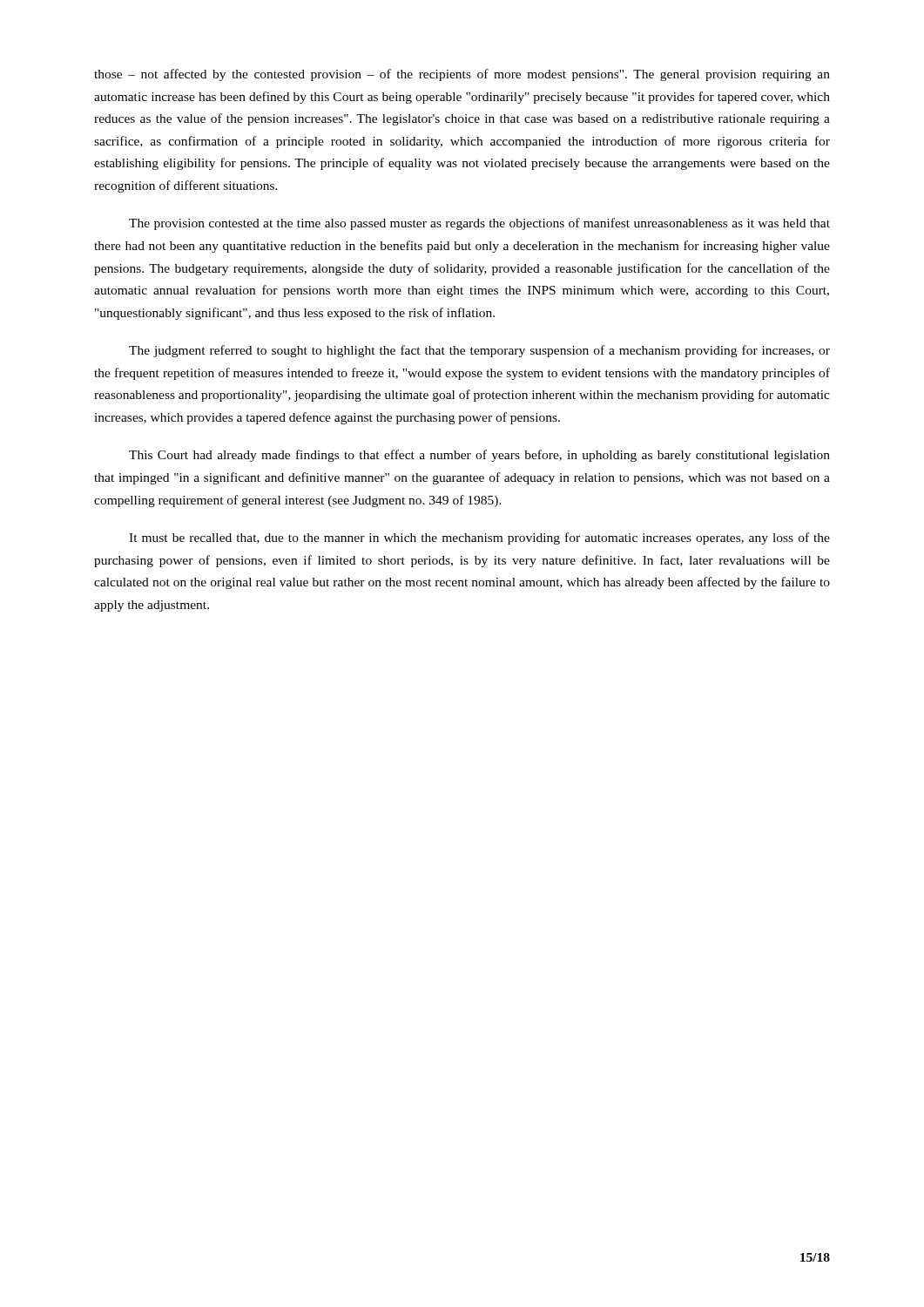Click on the text block that reads "The provision contested at"
924x1307 pixels.
(462, 268)
